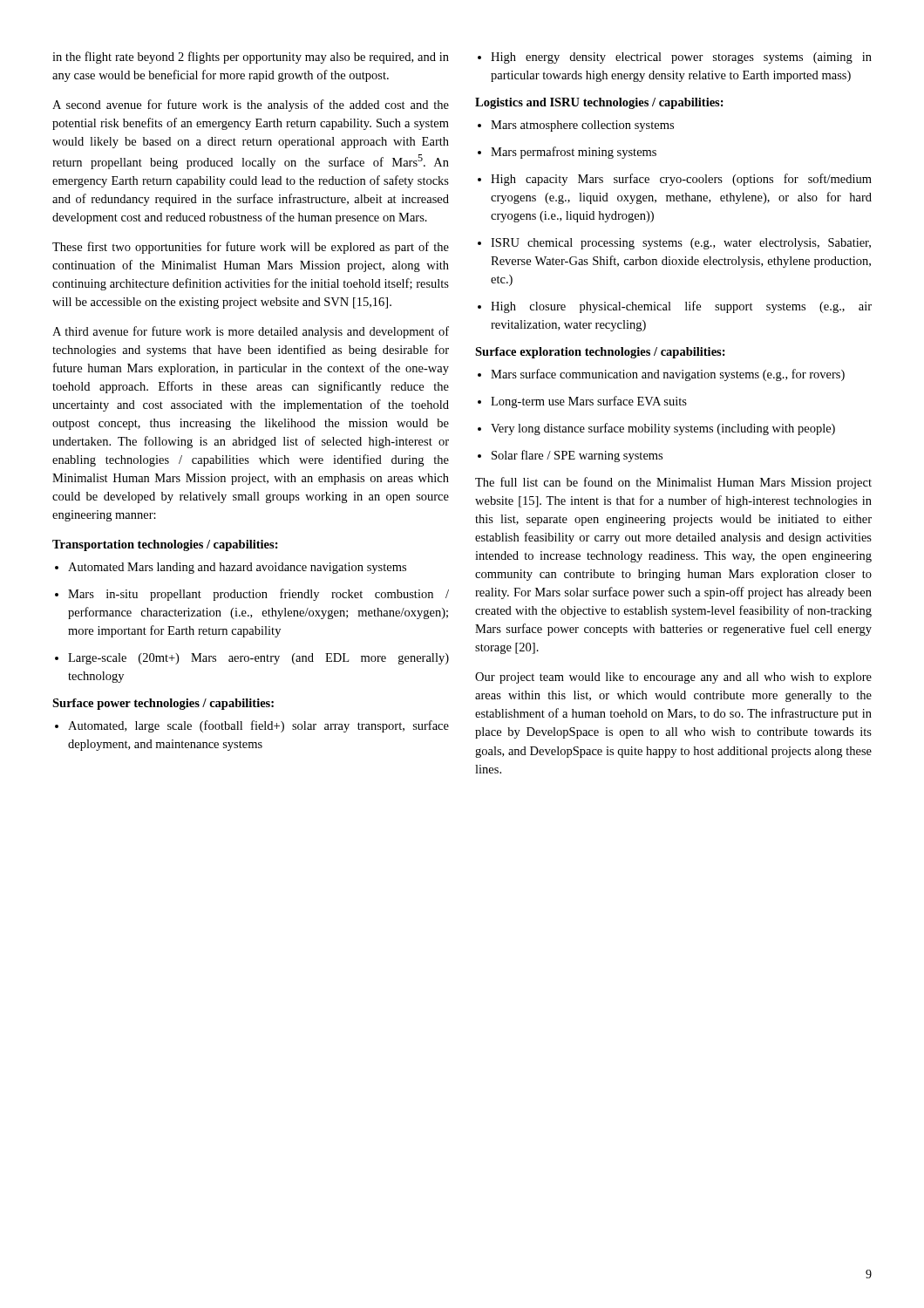This screenshot has height=1308, width=924.
Task: Navigate to the text block starting "High closure physical-chemical life support systems (e.g., air"
Action: point(673,316)
